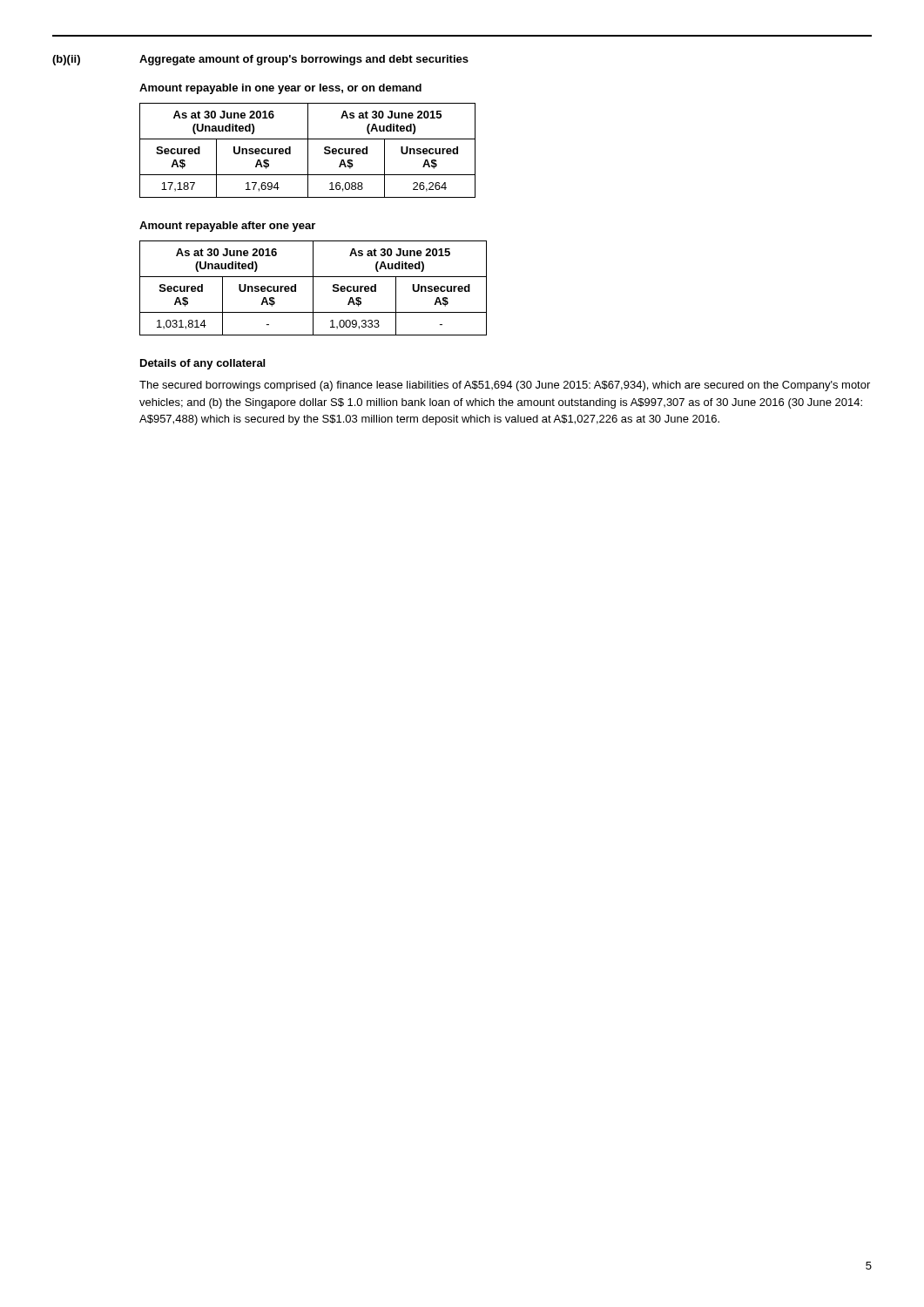The width and height of the screenshot is (924, 1307).
Task: Locate the region starting "(b)(ii) Aggregate amount of group's borrowings and"
Action: 260,59
